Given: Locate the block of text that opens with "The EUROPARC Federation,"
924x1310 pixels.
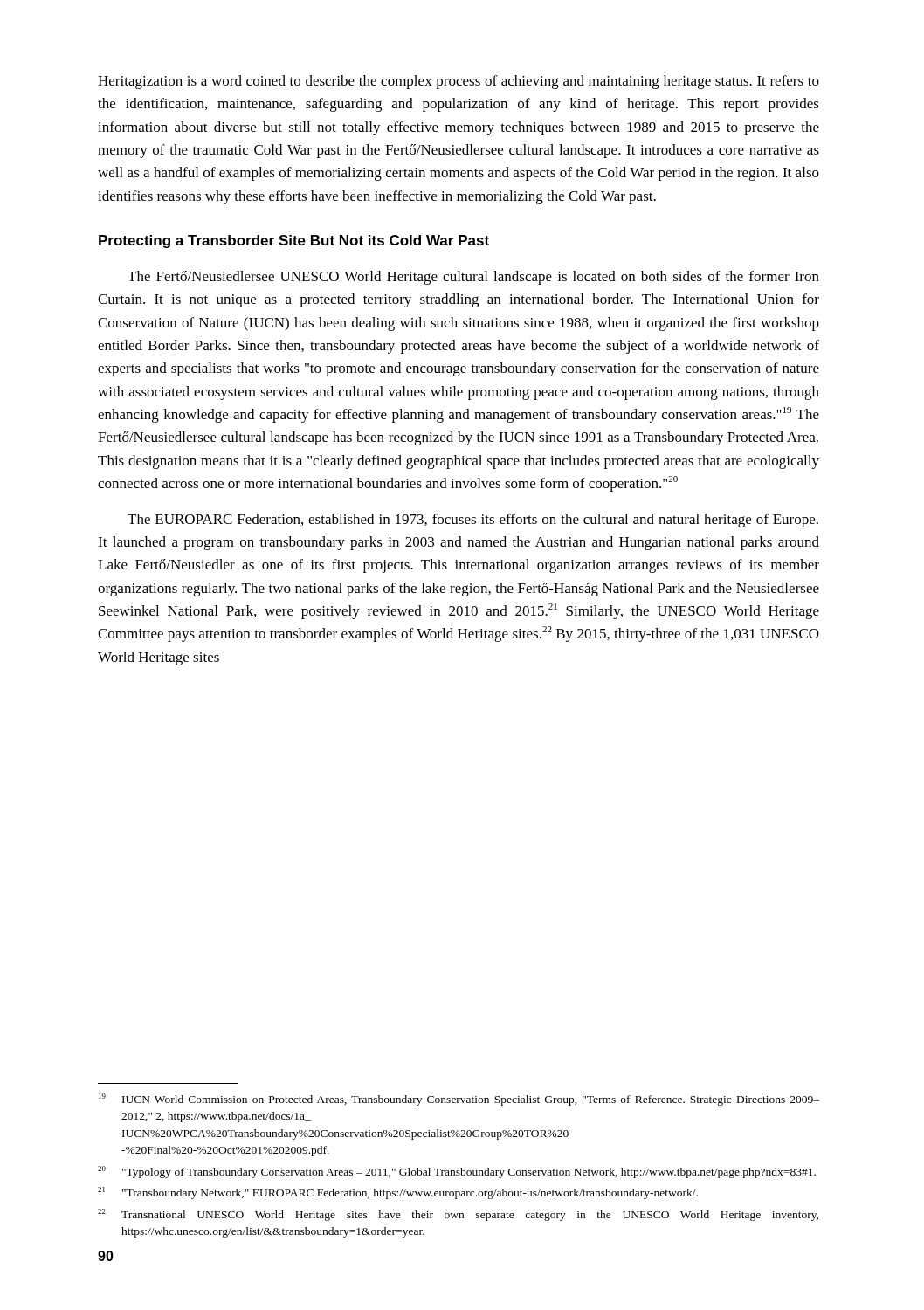Looking at the screenshot, I should tap(459, 588).
